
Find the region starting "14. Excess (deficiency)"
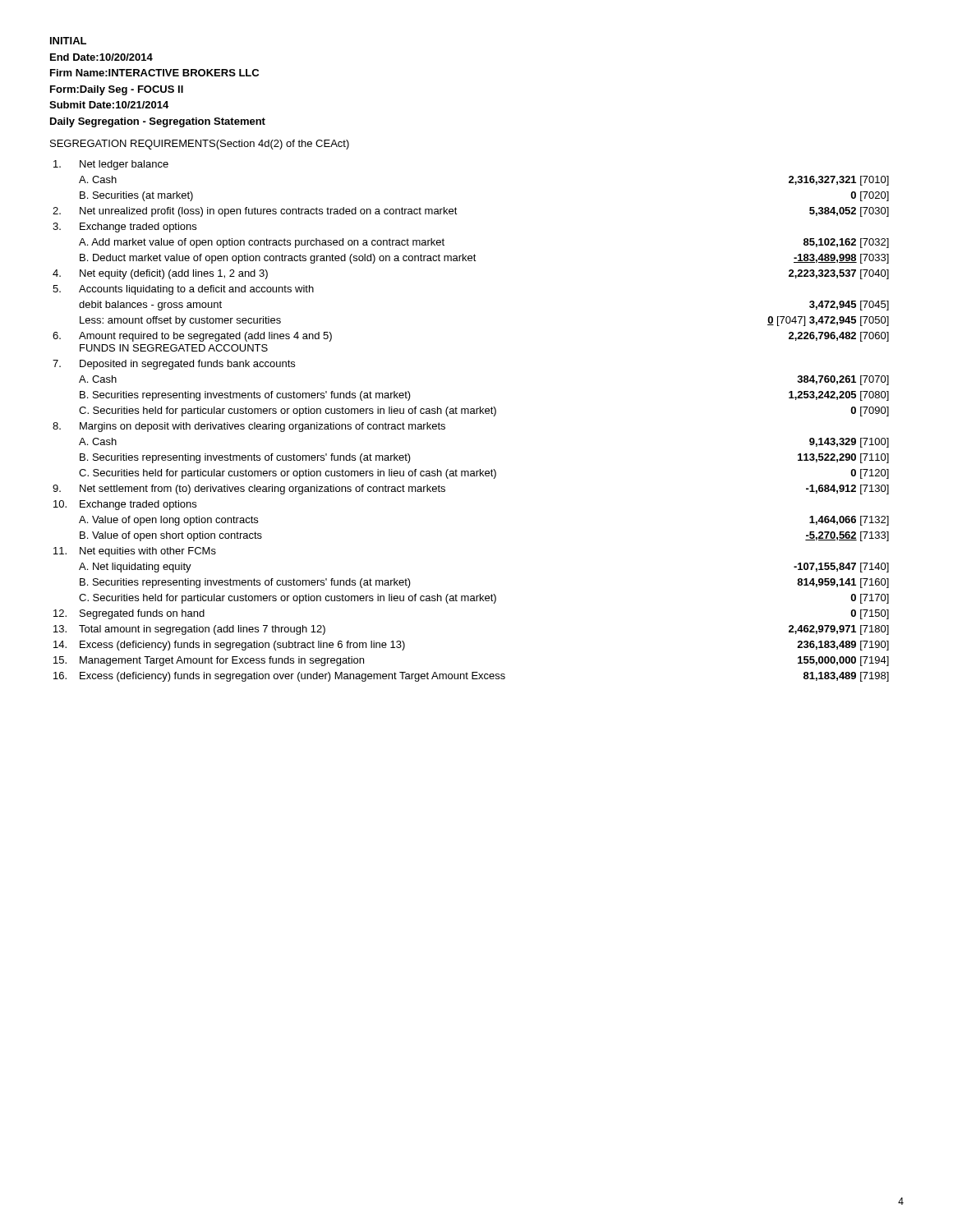click(x=245, y=645)
